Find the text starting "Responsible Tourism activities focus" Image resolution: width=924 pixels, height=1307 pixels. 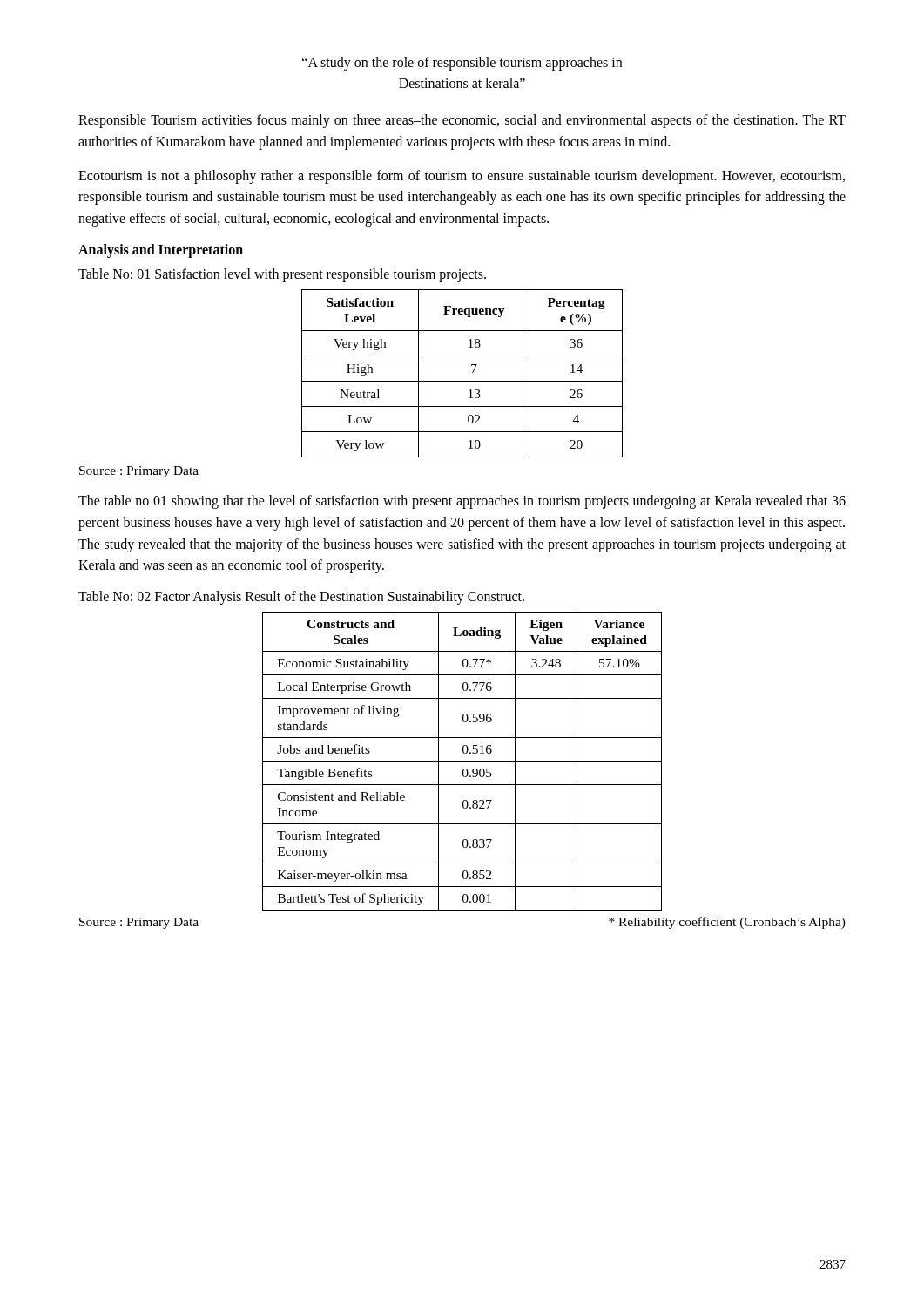(x=462, y=131)
